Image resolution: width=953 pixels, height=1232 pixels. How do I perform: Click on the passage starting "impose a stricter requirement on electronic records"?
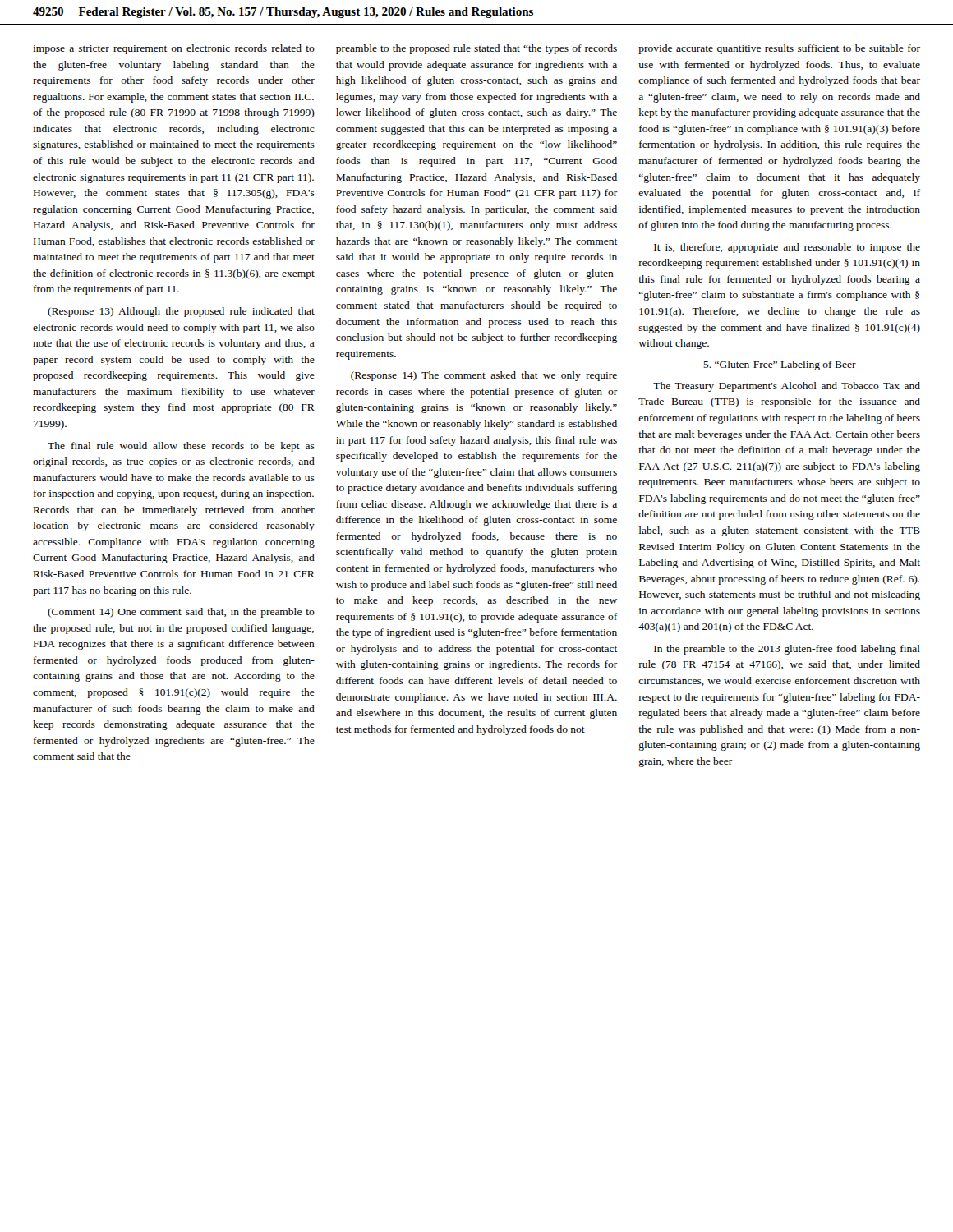tap(174, 169)
